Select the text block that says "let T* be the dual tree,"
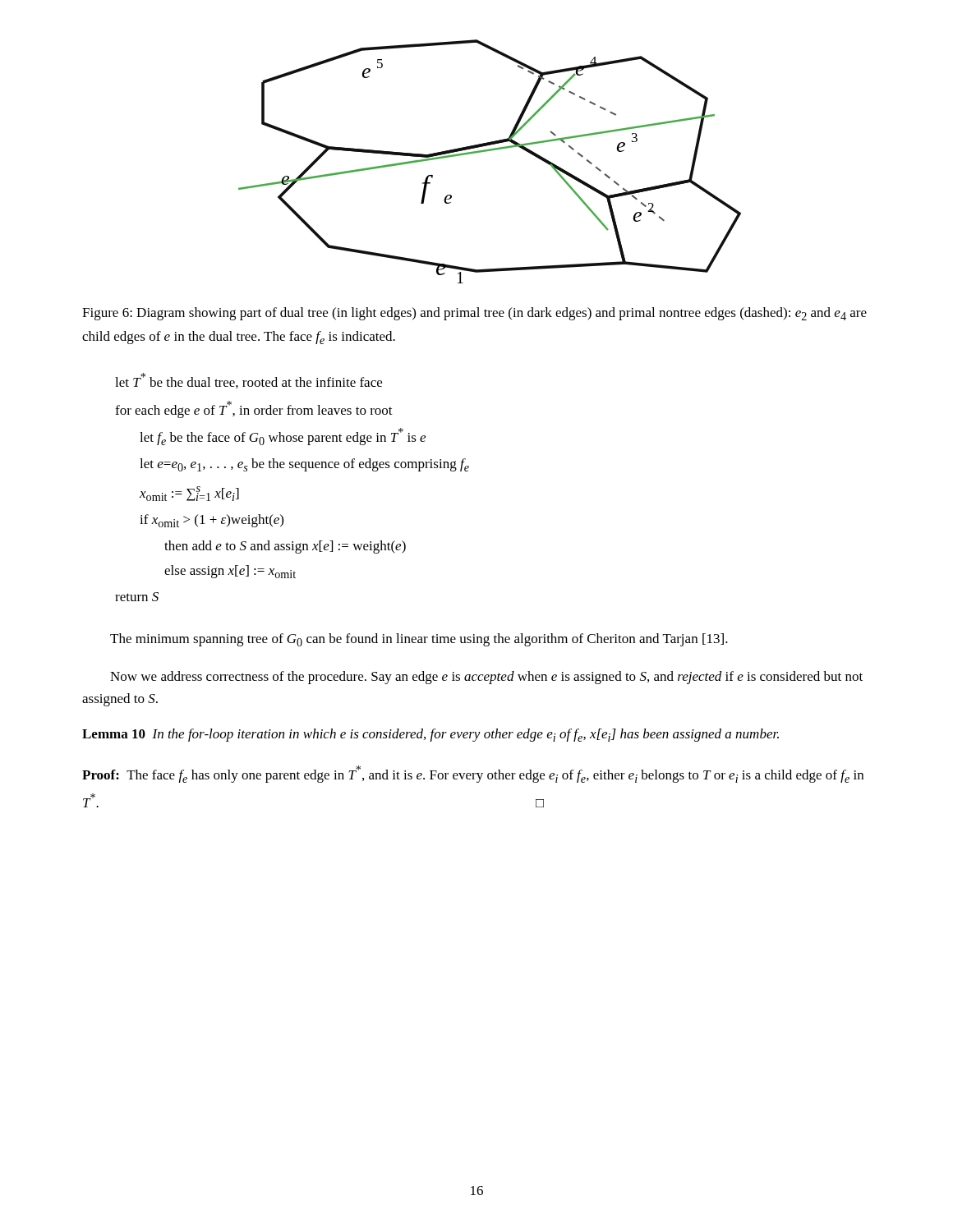The image size is (953, 1232). [249, 381]
